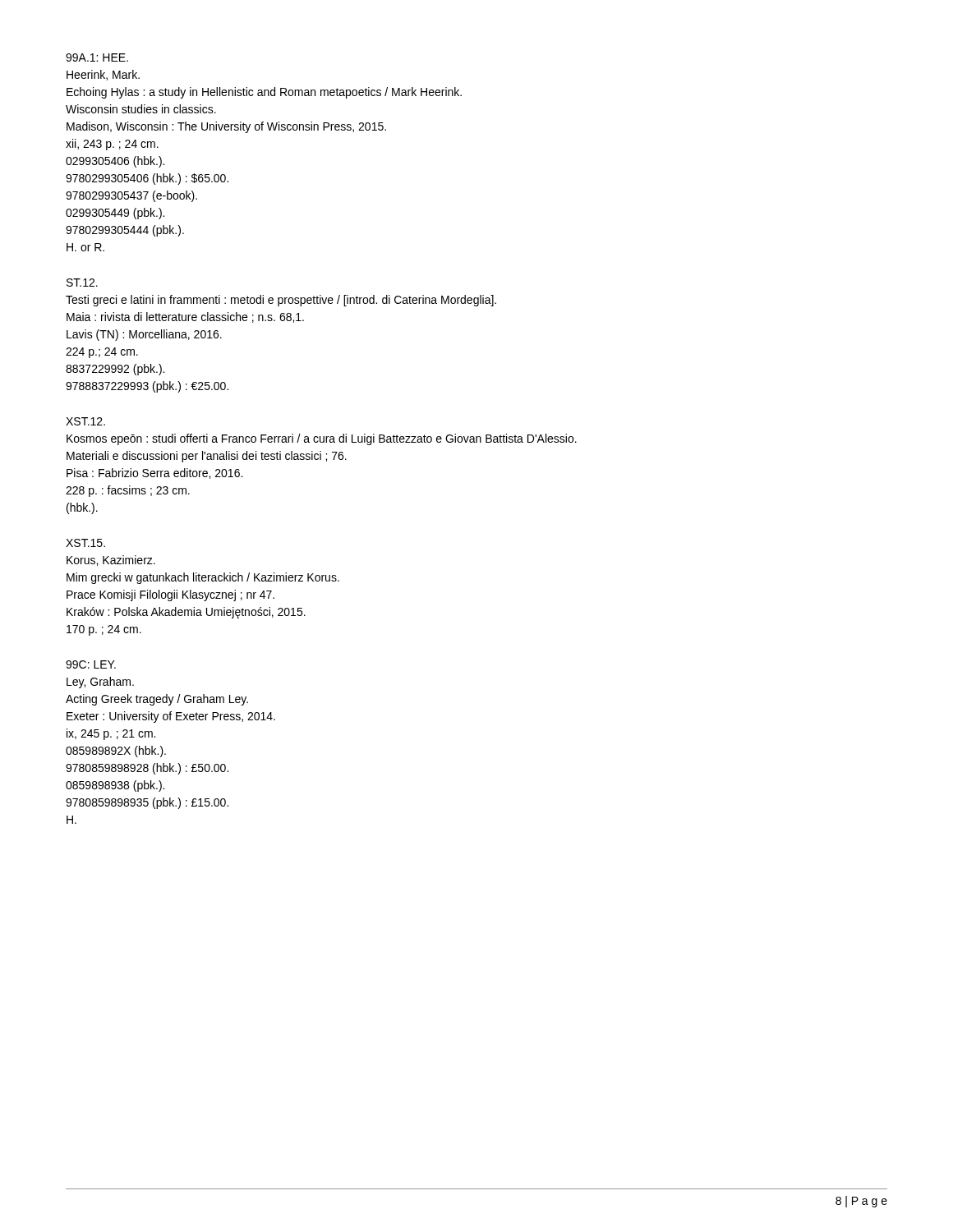Locate the block of text that opens with "XST.12. Kosmos epeōn :"
This screenshot has height=1232, width=953.
pos(85,421)
